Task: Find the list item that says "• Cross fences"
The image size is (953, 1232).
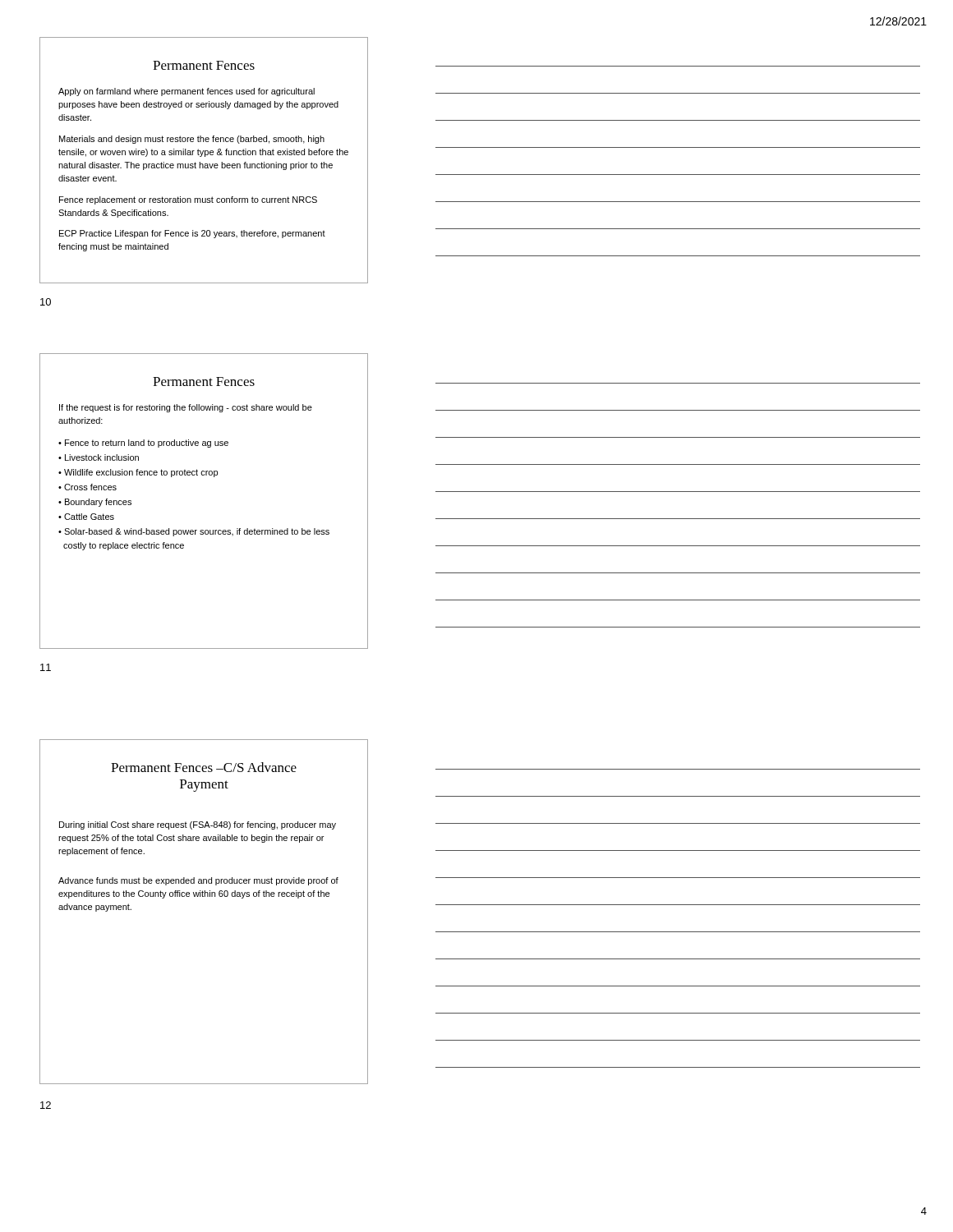Action: click(88, 487)
